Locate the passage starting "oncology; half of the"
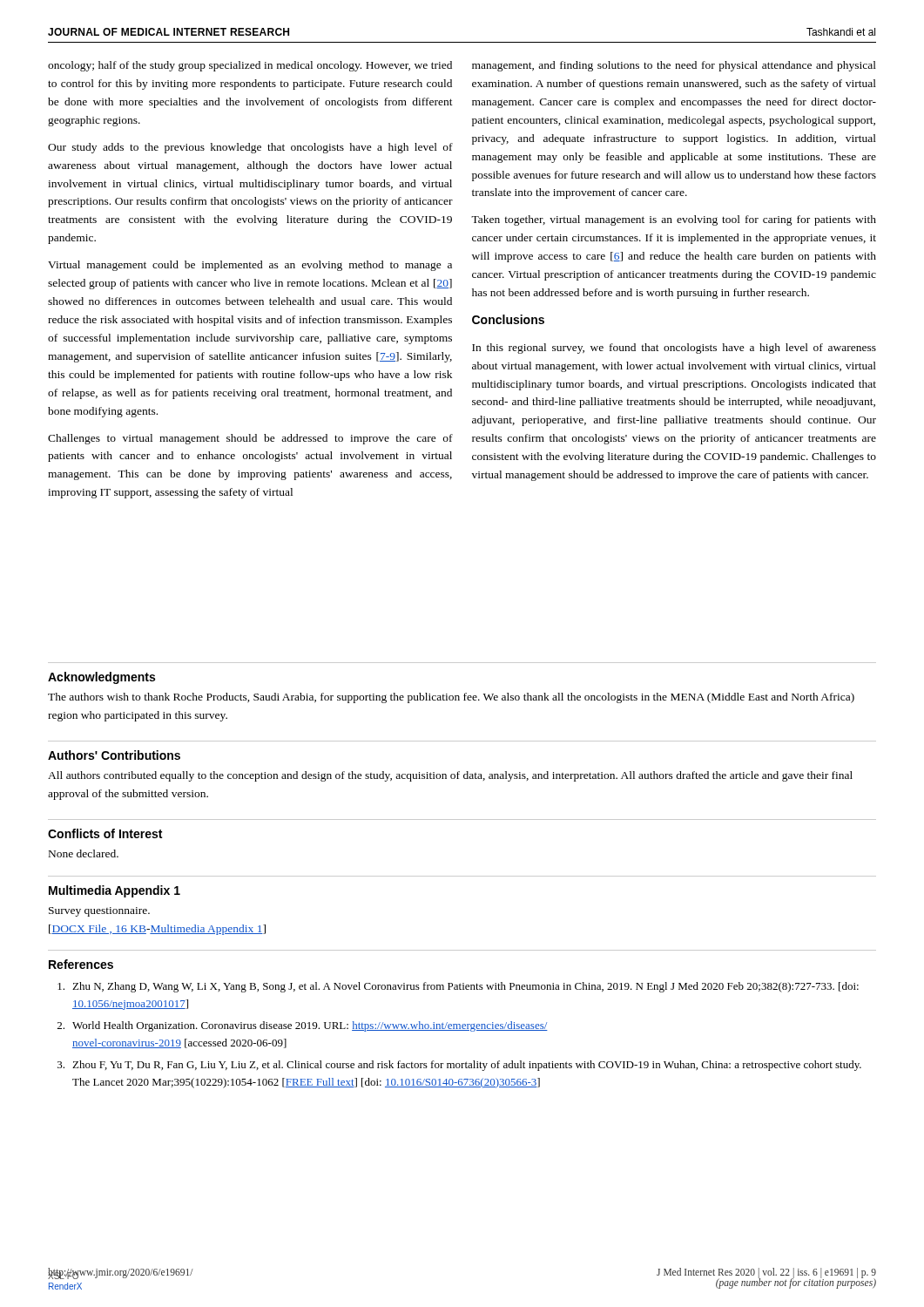 [250, 93]
